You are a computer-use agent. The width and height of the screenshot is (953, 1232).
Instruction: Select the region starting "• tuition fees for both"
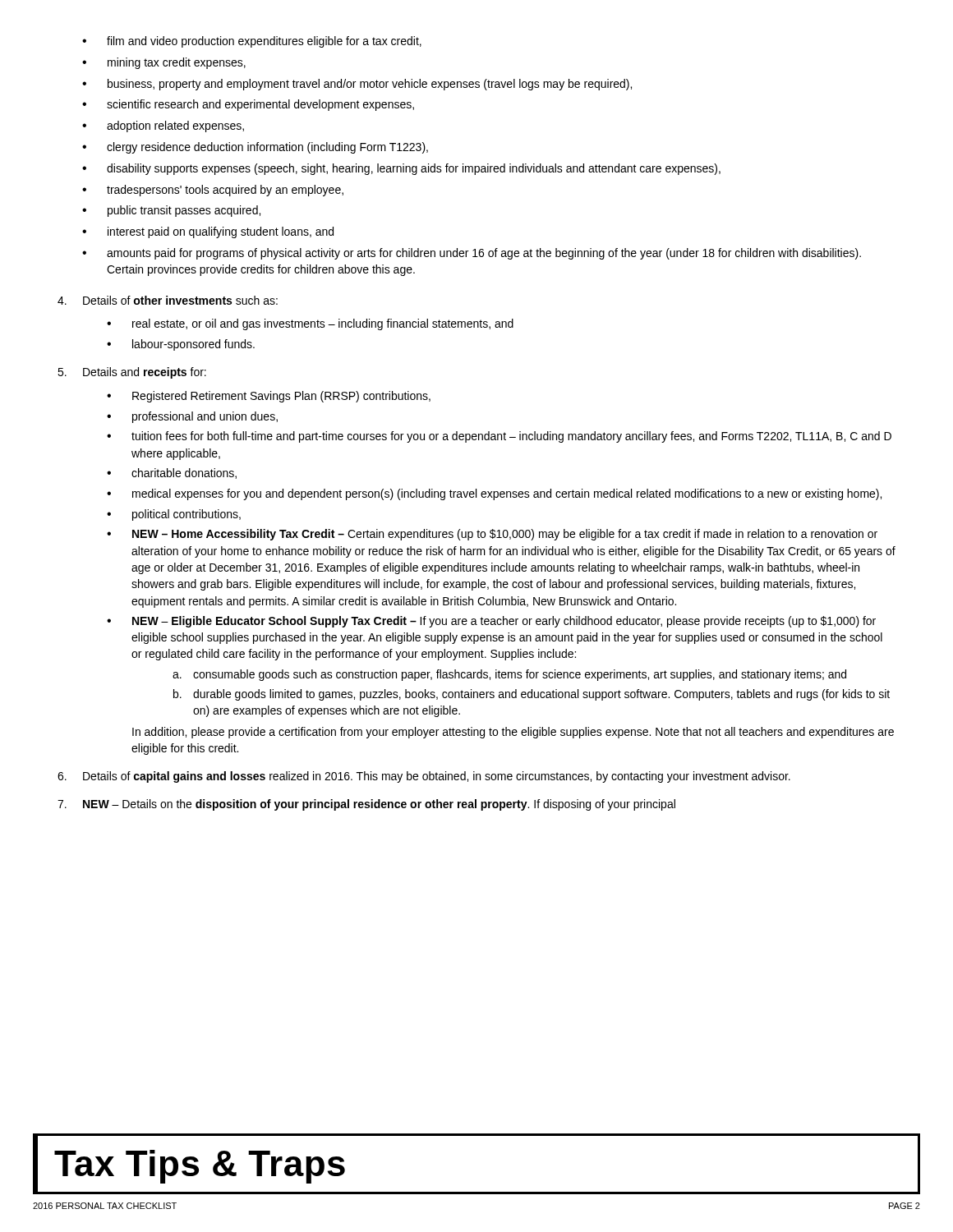pos(501,445)
